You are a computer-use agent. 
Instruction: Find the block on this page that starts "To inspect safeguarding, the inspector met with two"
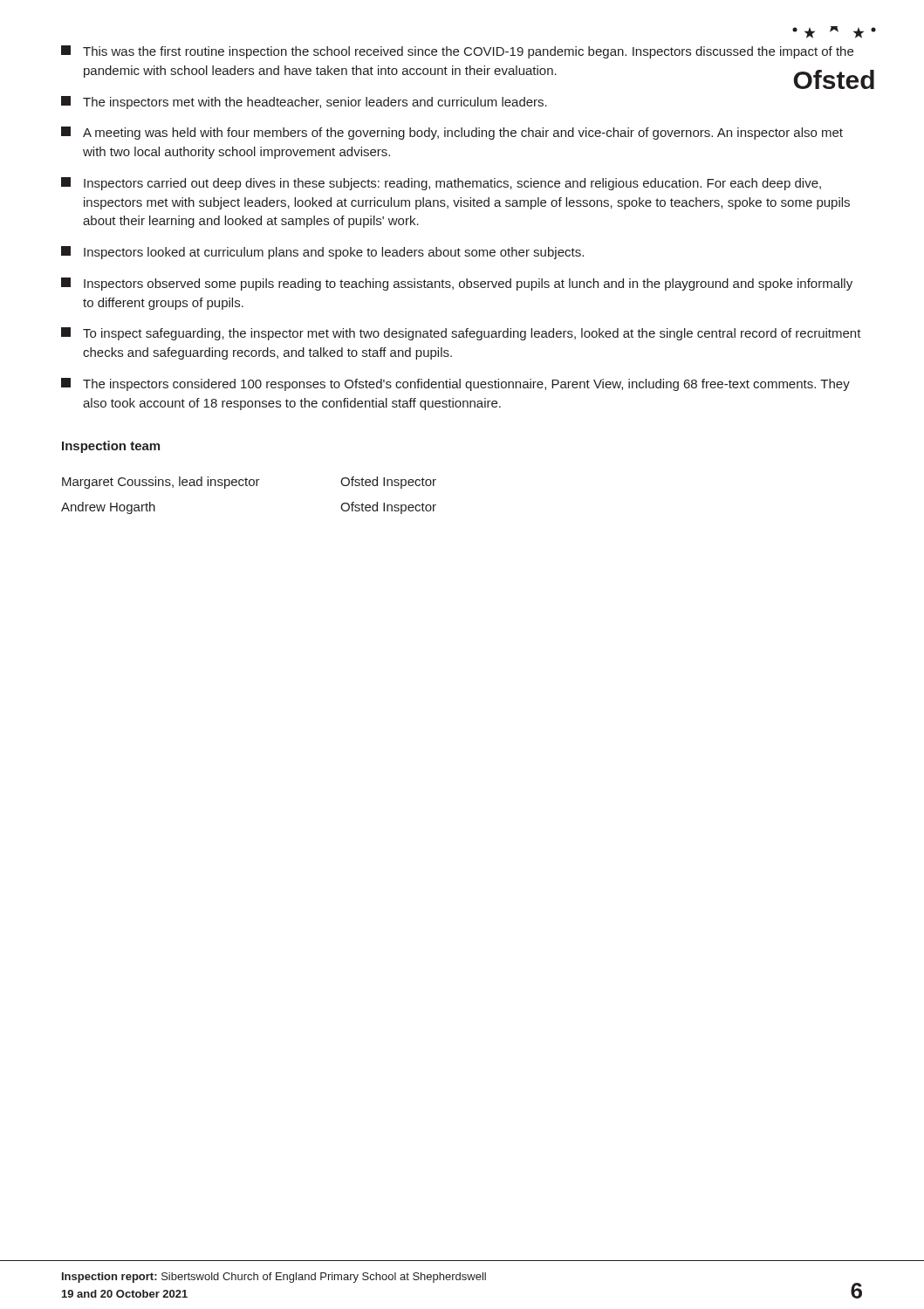coord(462,343)
